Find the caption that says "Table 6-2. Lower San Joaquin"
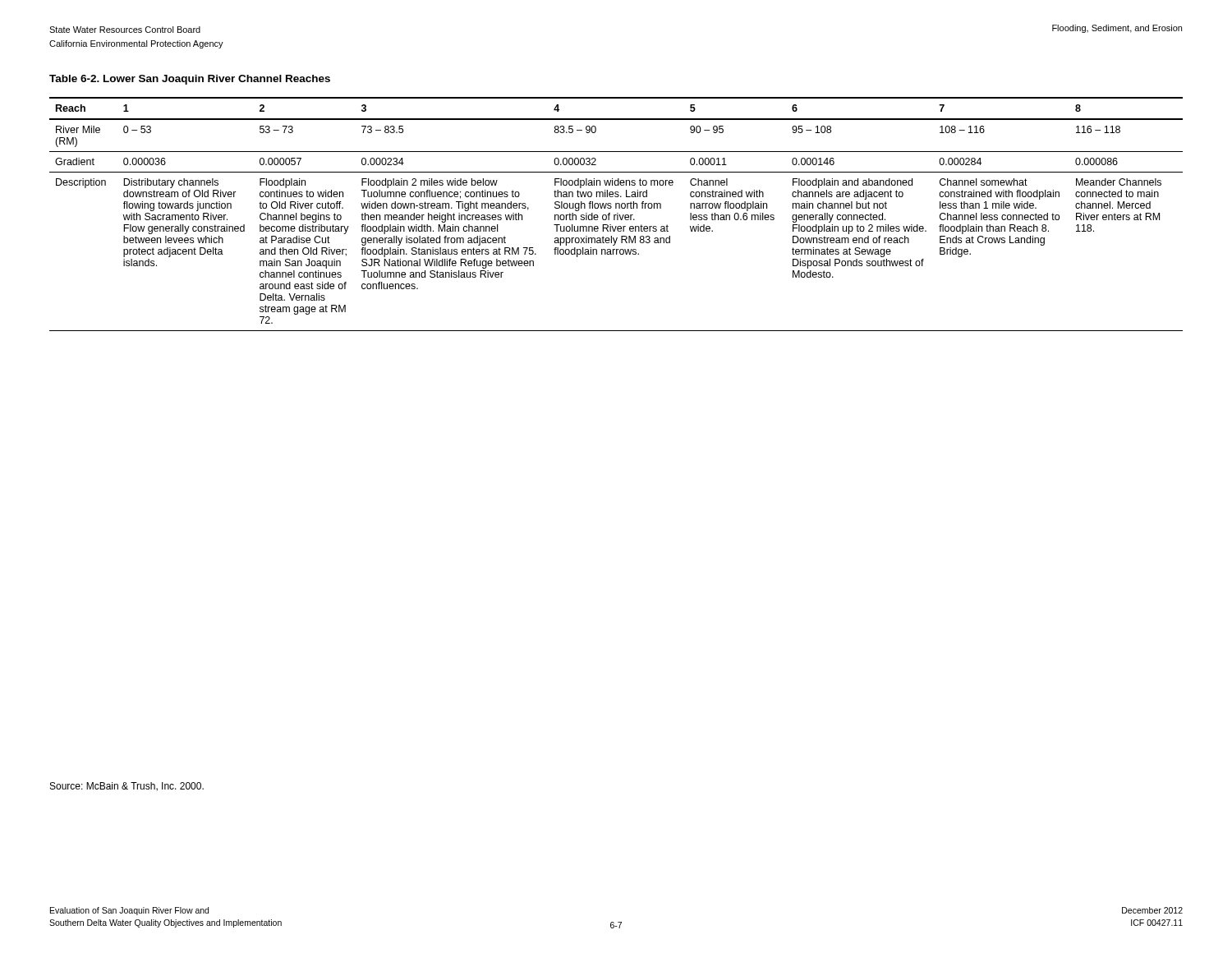Image resolution: width=1232 pixels, height=953 pixels. 190,78
